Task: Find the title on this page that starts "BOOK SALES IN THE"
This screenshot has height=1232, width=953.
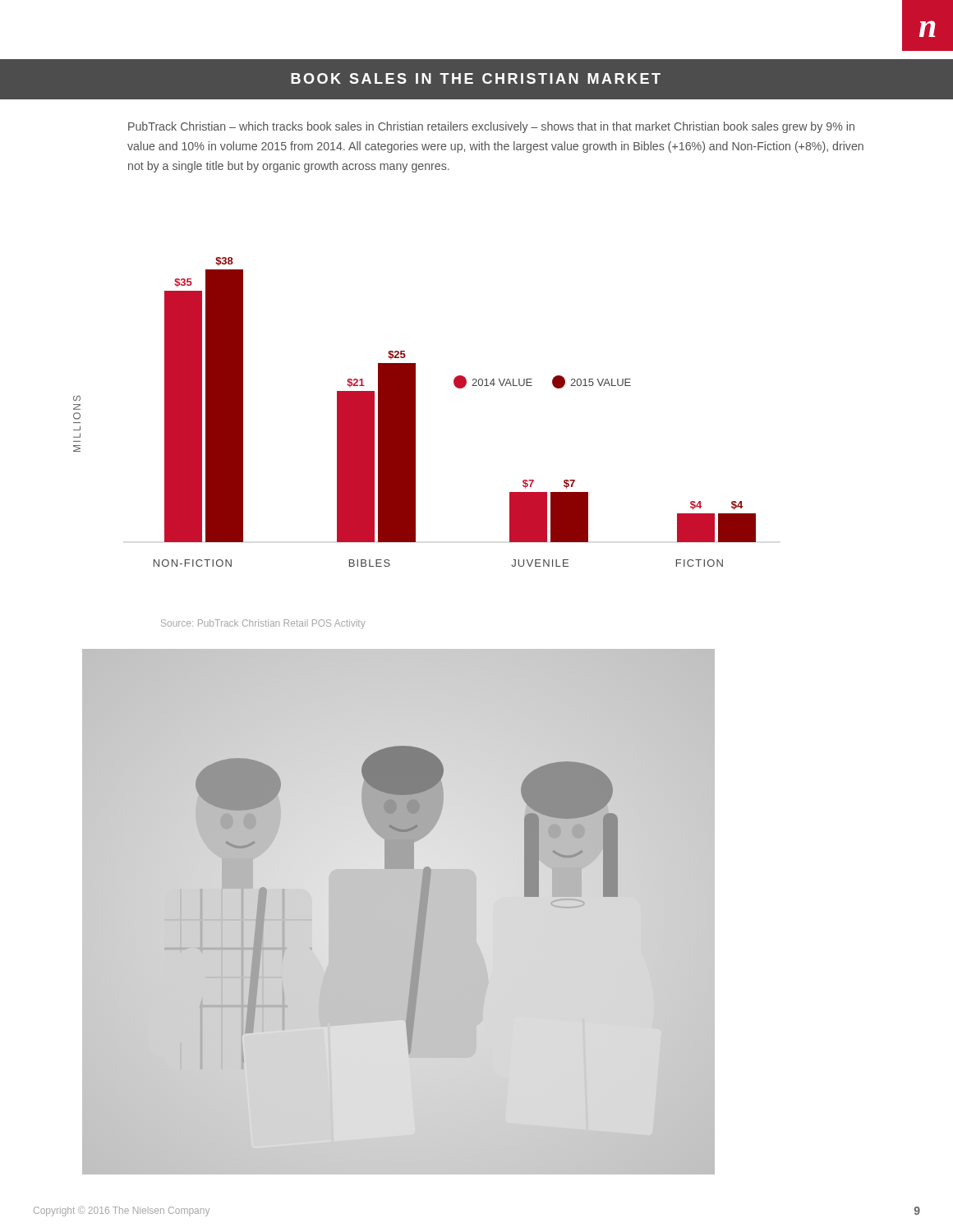Action: [x=476, y=79]
